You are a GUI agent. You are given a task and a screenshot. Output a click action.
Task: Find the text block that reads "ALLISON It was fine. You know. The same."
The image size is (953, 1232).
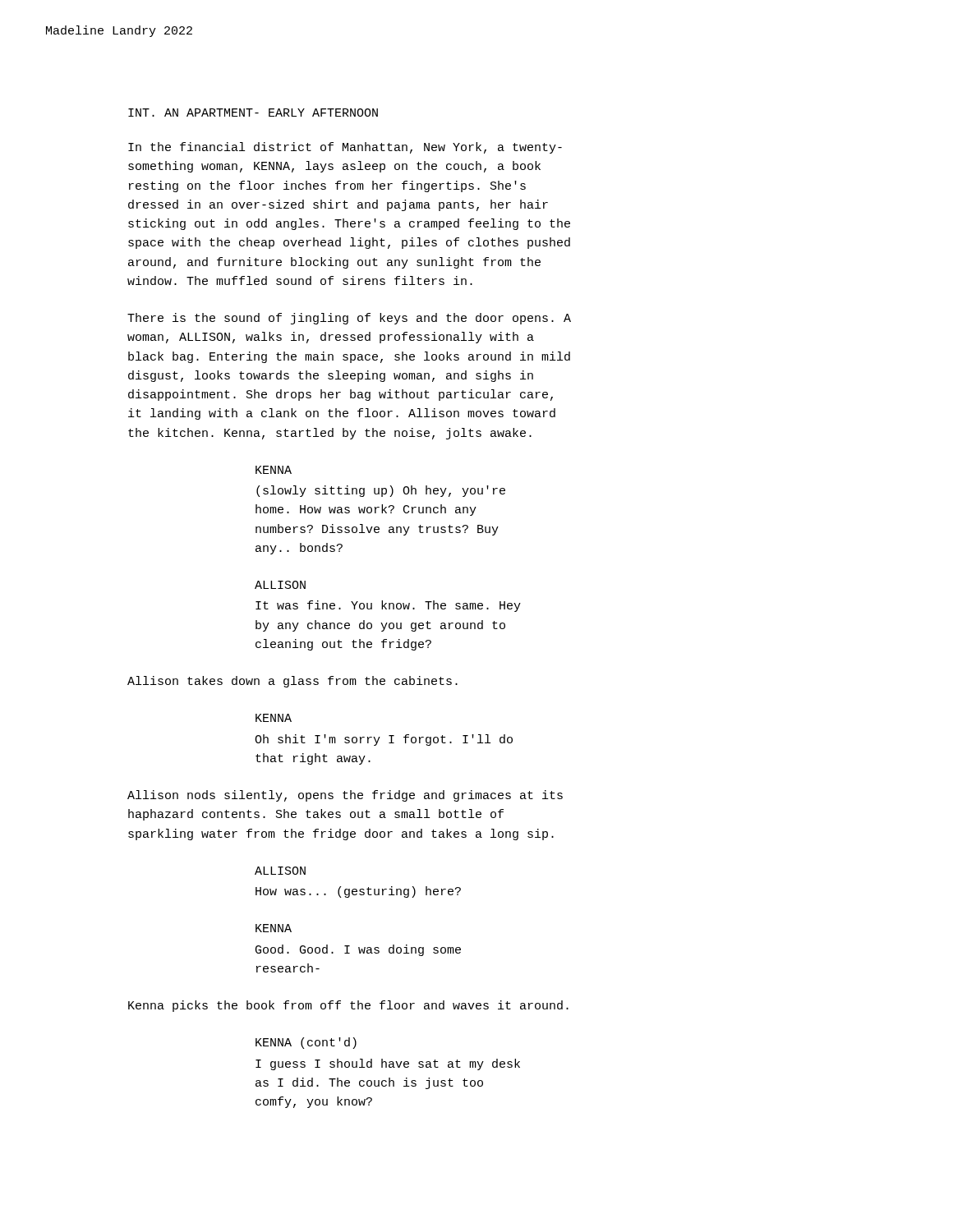point(516,616)
